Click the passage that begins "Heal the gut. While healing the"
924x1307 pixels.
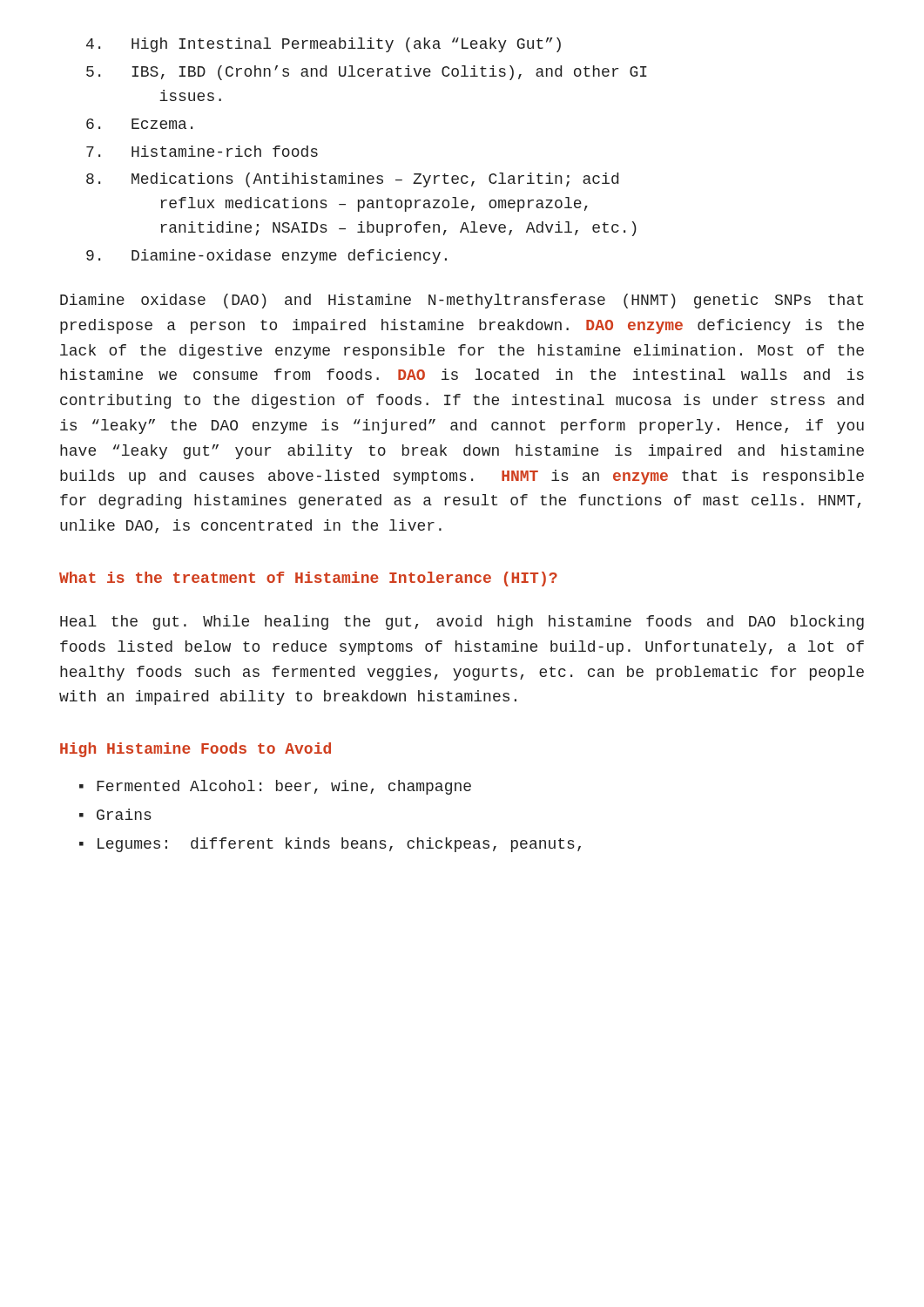click(x=462, y=660)
